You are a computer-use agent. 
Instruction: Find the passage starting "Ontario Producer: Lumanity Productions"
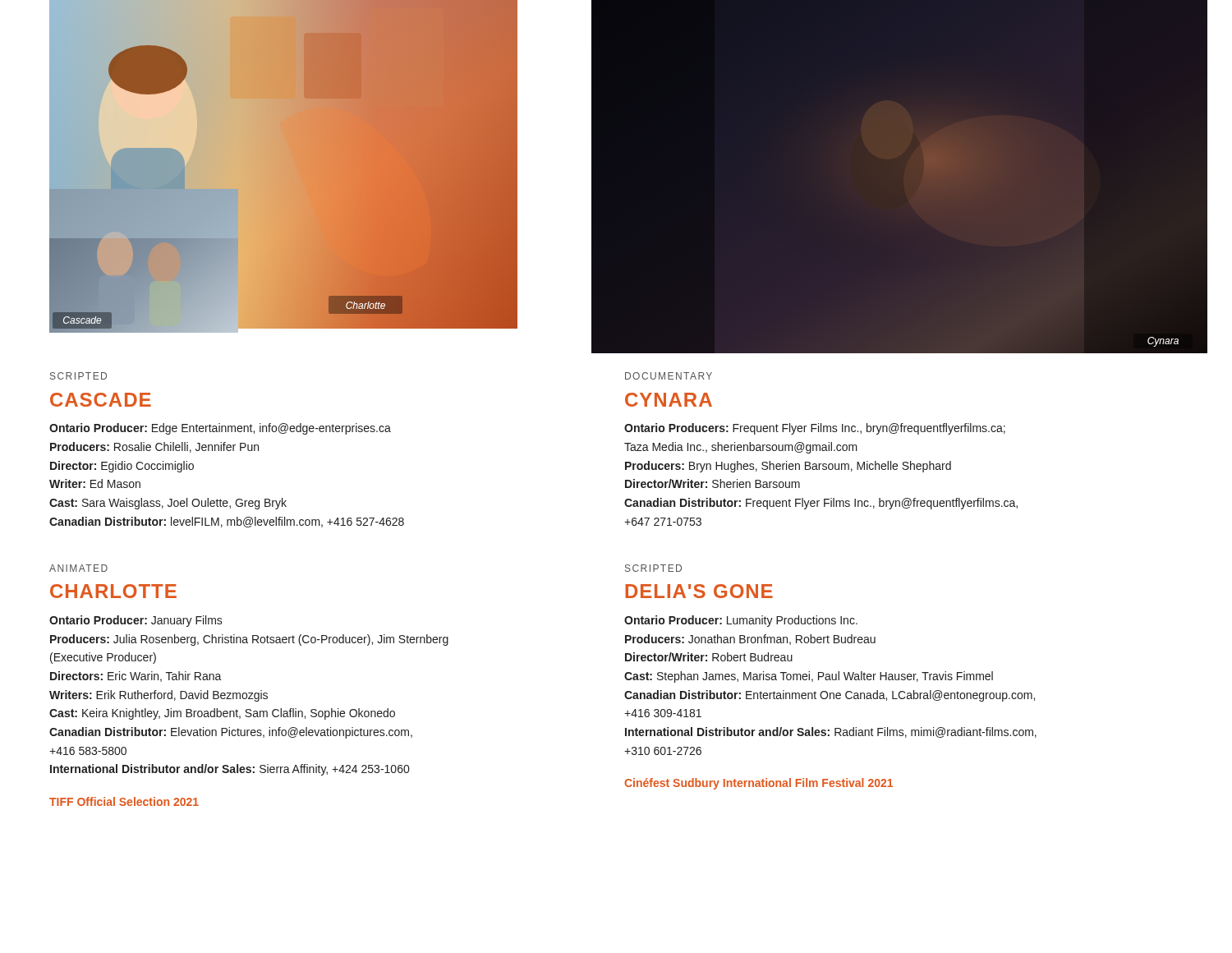coord(903,686)
